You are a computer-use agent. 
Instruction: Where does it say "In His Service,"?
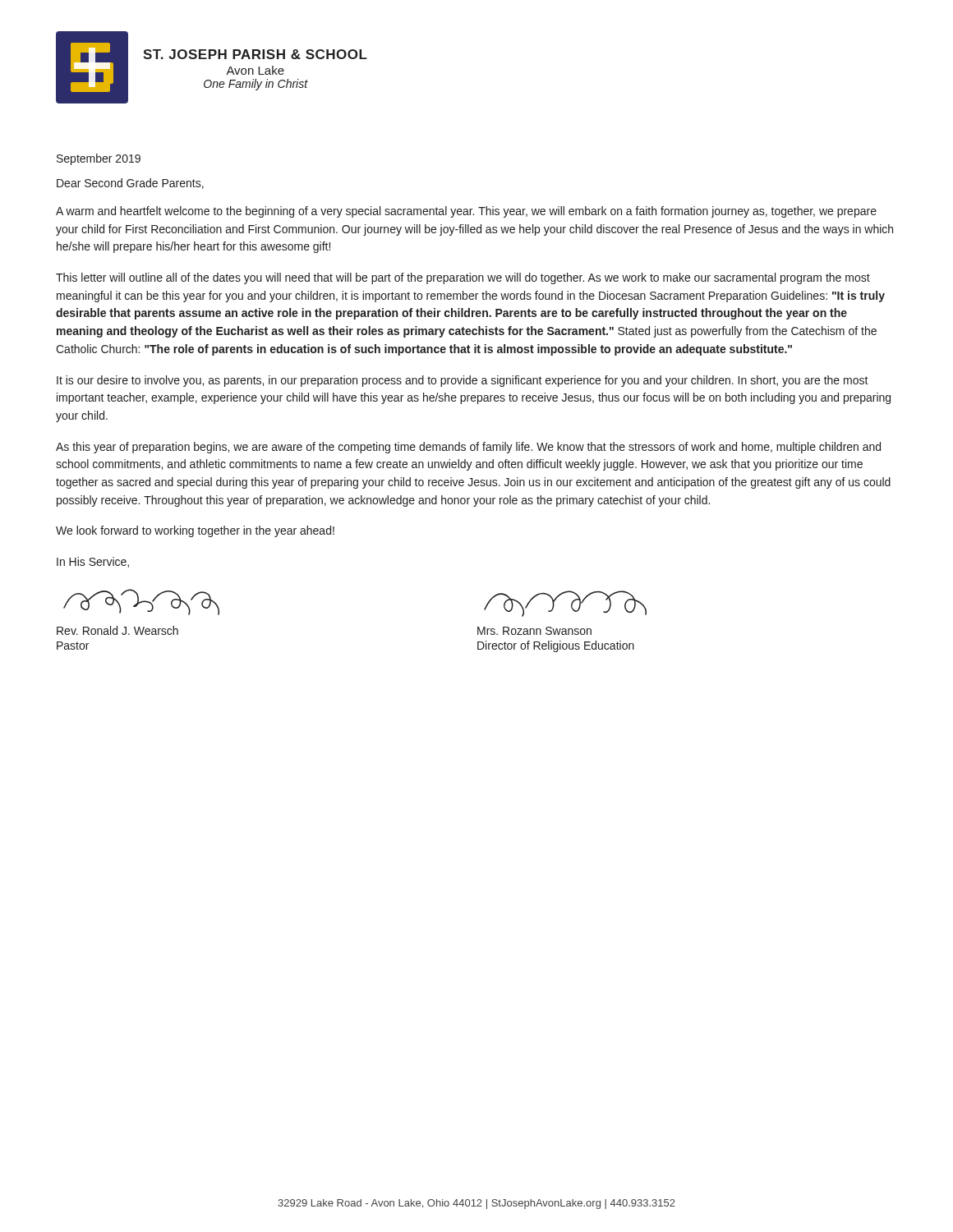click(x=93, y=562)
